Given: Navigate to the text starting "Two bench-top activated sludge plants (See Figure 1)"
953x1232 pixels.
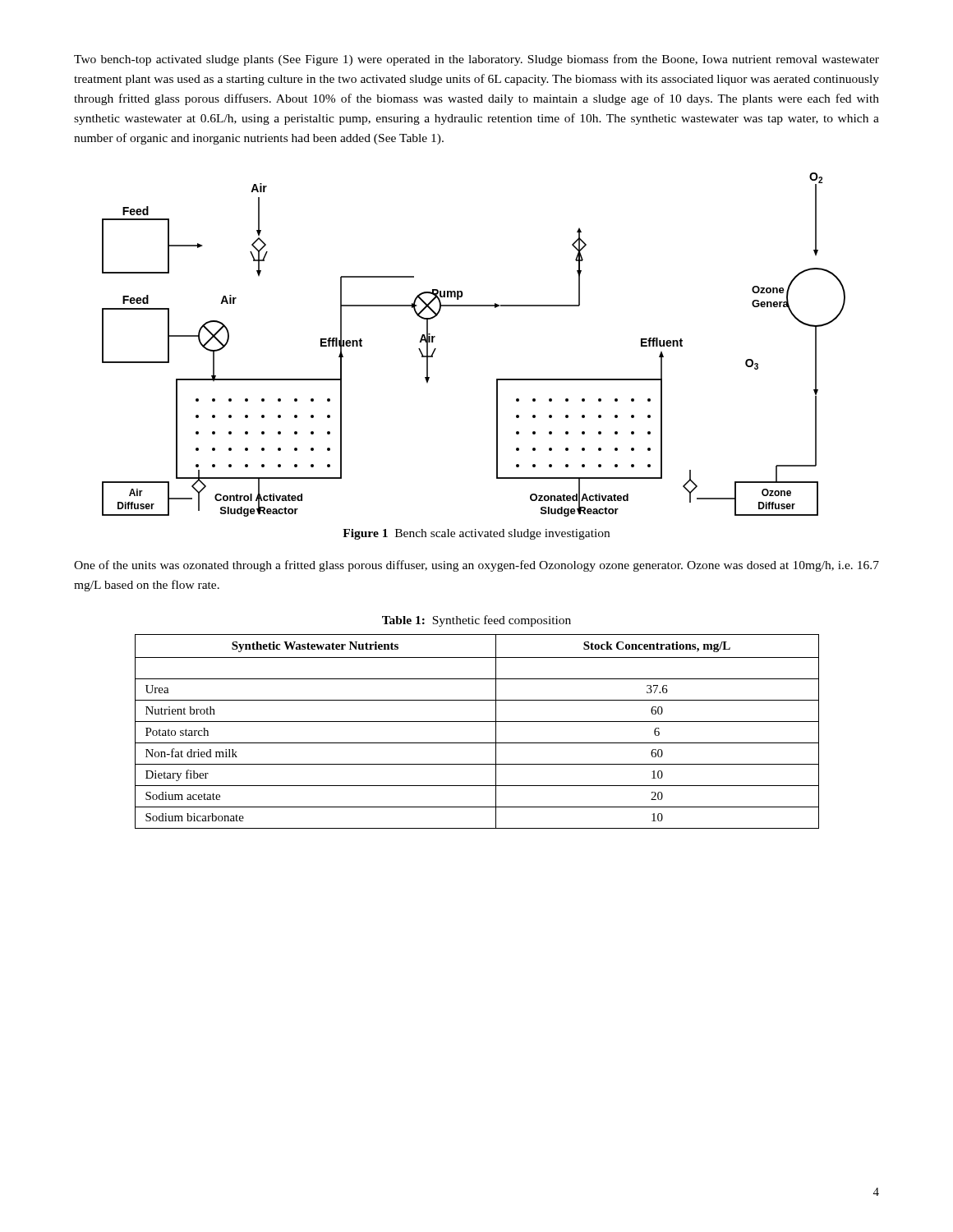Looking at the screenshot, I should pyautogui.click(x=476, y=98).
